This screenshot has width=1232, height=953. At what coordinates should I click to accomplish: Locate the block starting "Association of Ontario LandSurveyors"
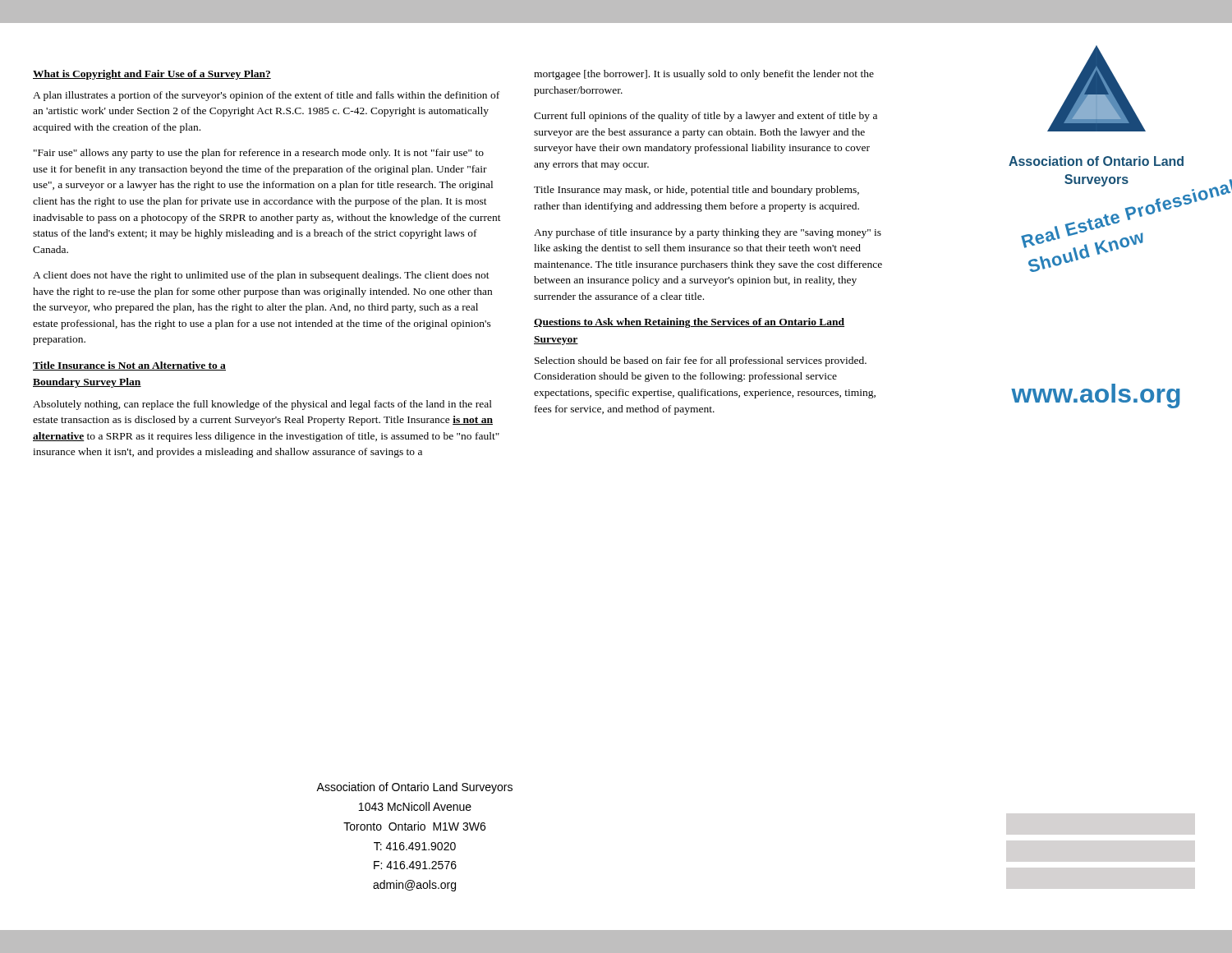point(1096,171)
